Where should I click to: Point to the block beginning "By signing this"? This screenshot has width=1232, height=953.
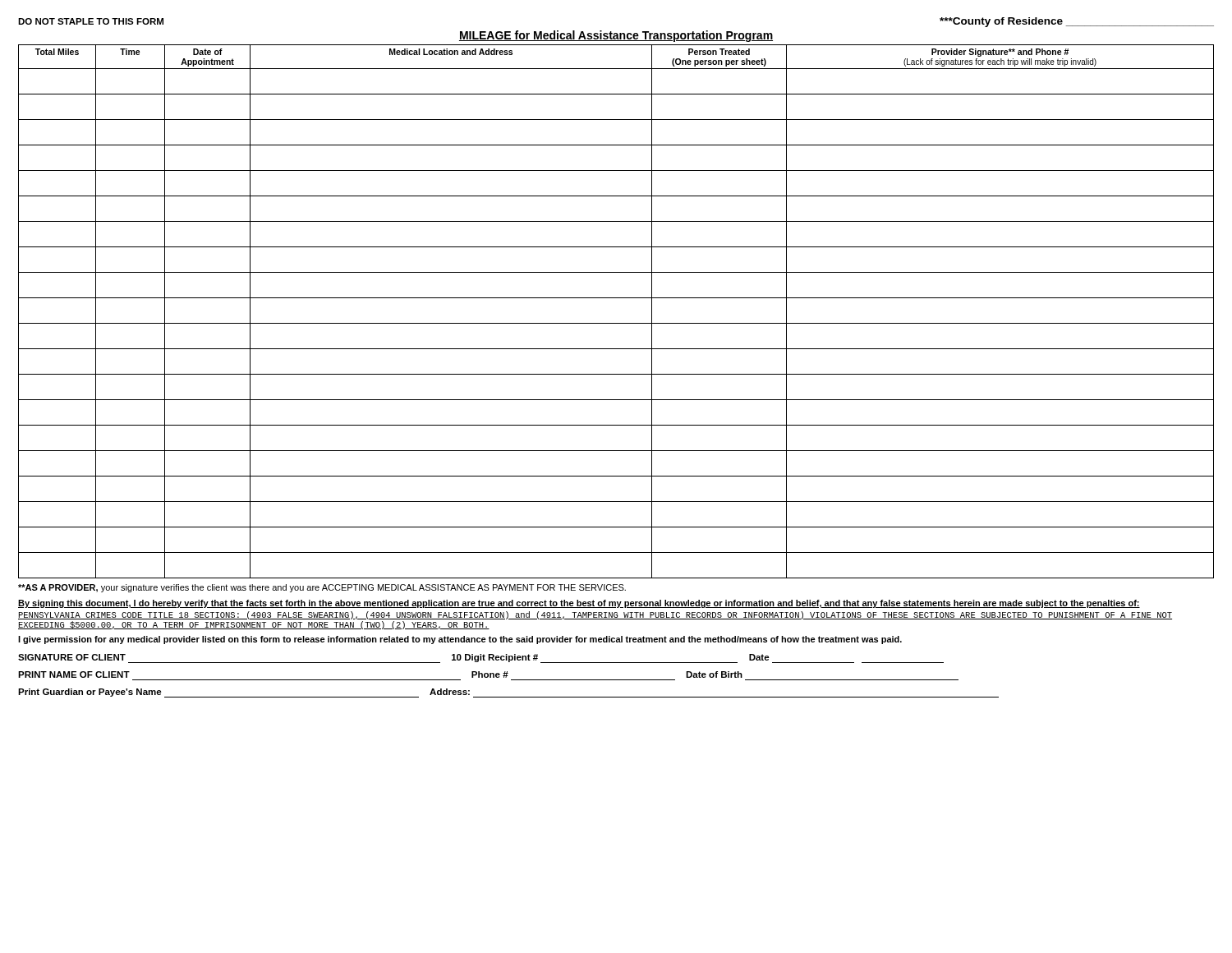(579, 603)
